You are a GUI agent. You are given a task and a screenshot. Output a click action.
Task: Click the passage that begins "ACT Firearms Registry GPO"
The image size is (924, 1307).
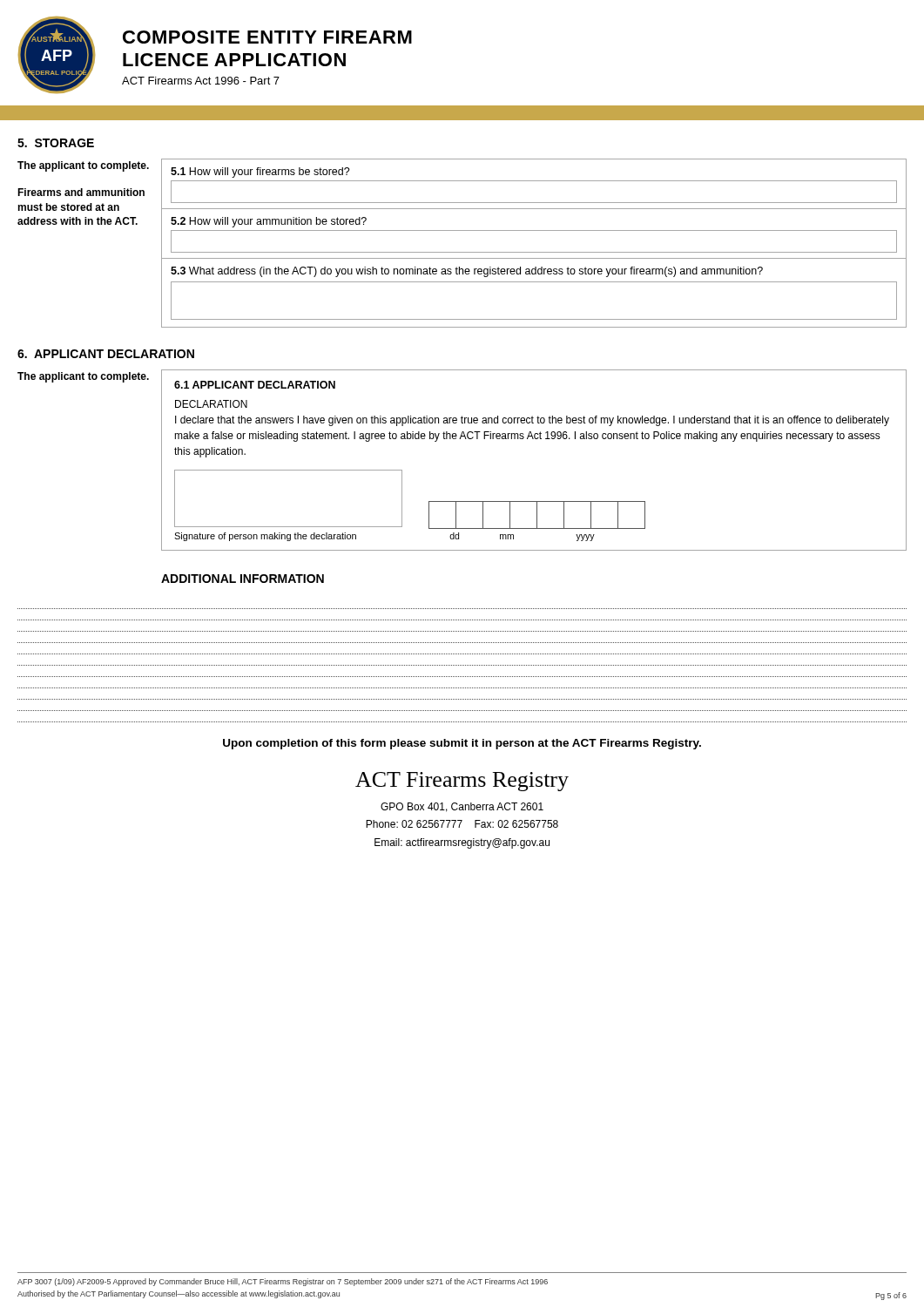pos(462,809)
